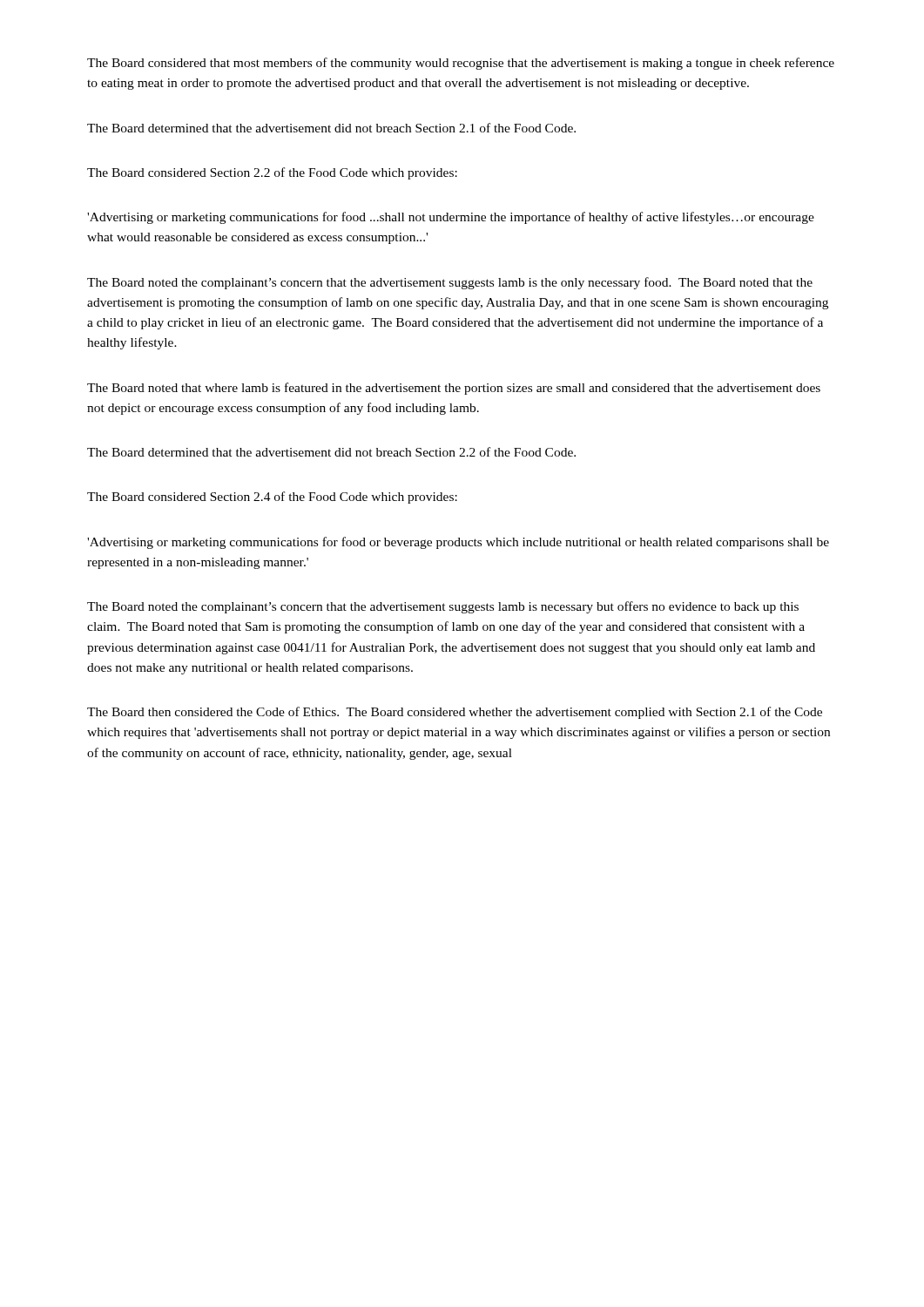
Task: Locate the block of text that opens with "The Board considered that most members of the"
Action: pos(461,72)
